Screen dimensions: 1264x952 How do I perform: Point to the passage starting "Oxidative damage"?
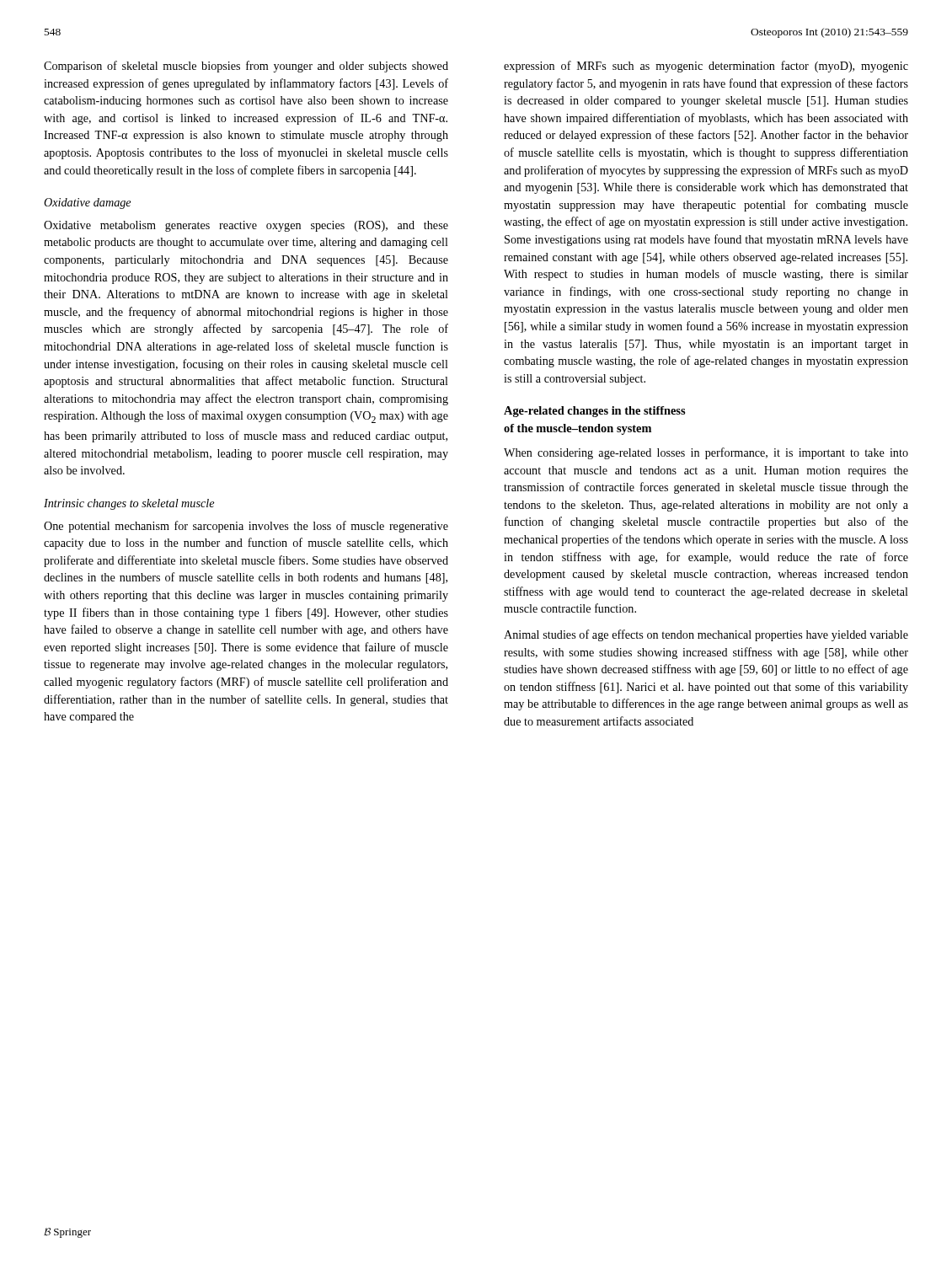tap(87, 204)
